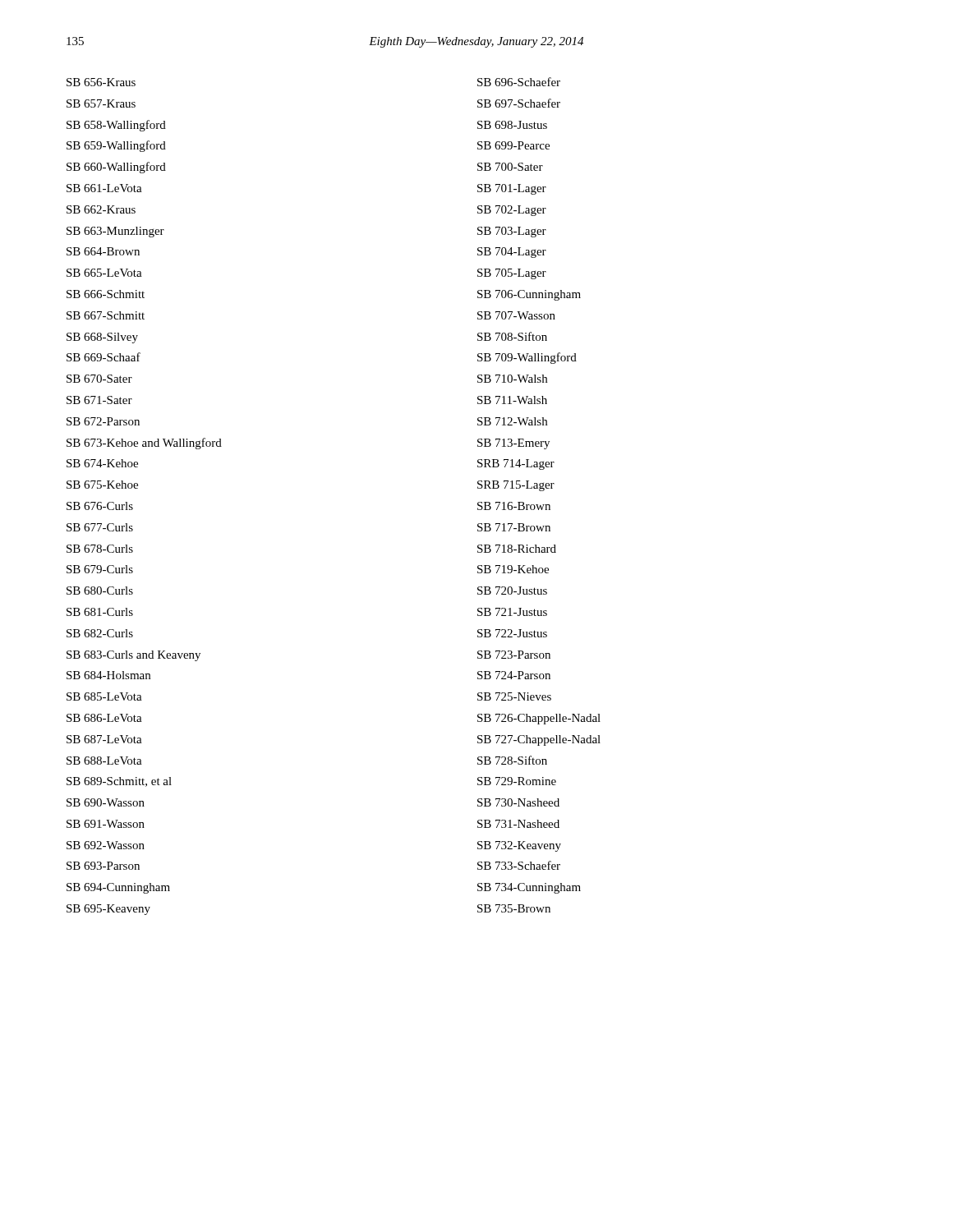Find "SB 733-Schaefer" on this page
This screenshot has width=953, height=1232.
click(518, 866)
